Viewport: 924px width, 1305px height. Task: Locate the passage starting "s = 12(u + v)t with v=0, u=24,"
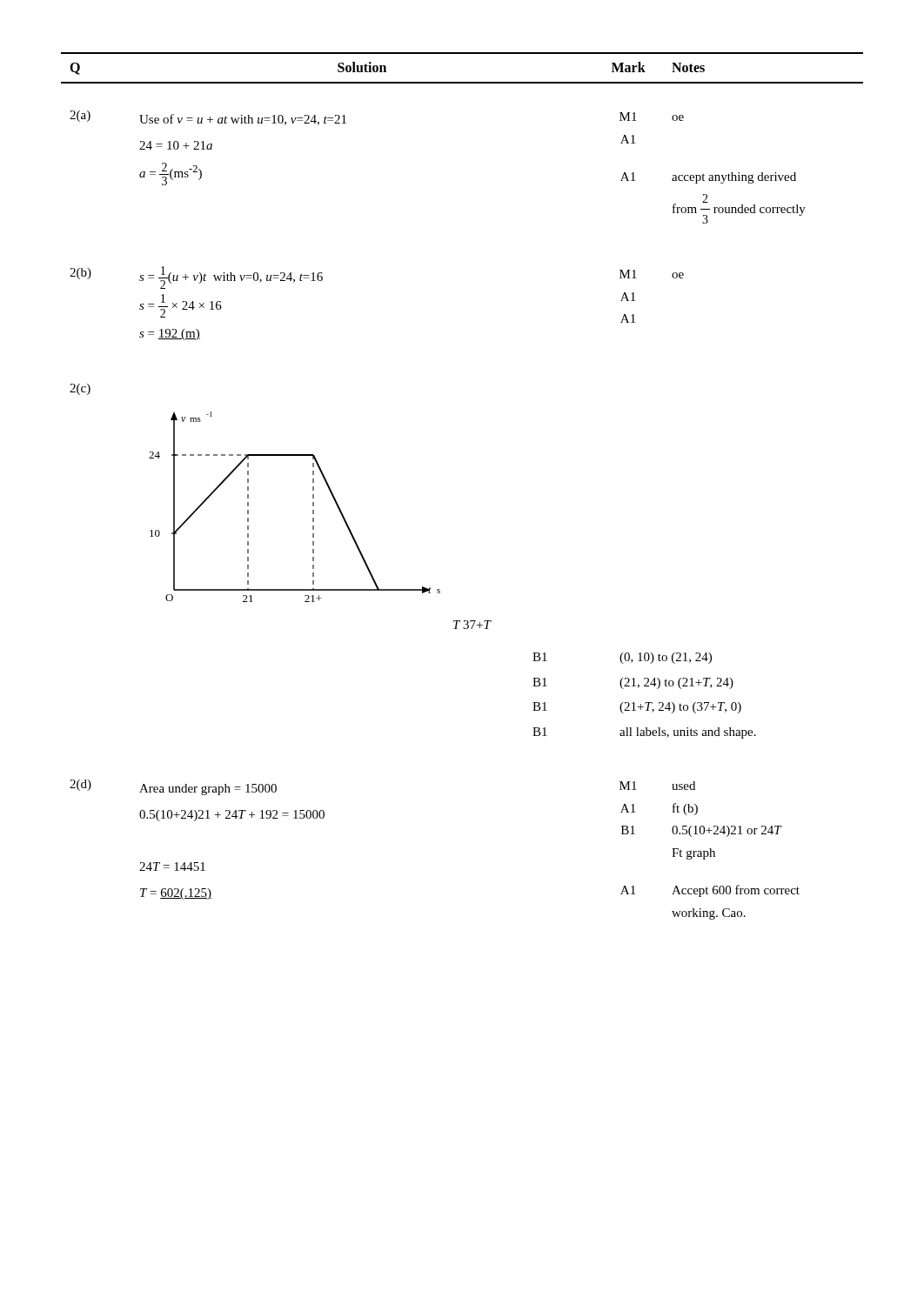231,278
